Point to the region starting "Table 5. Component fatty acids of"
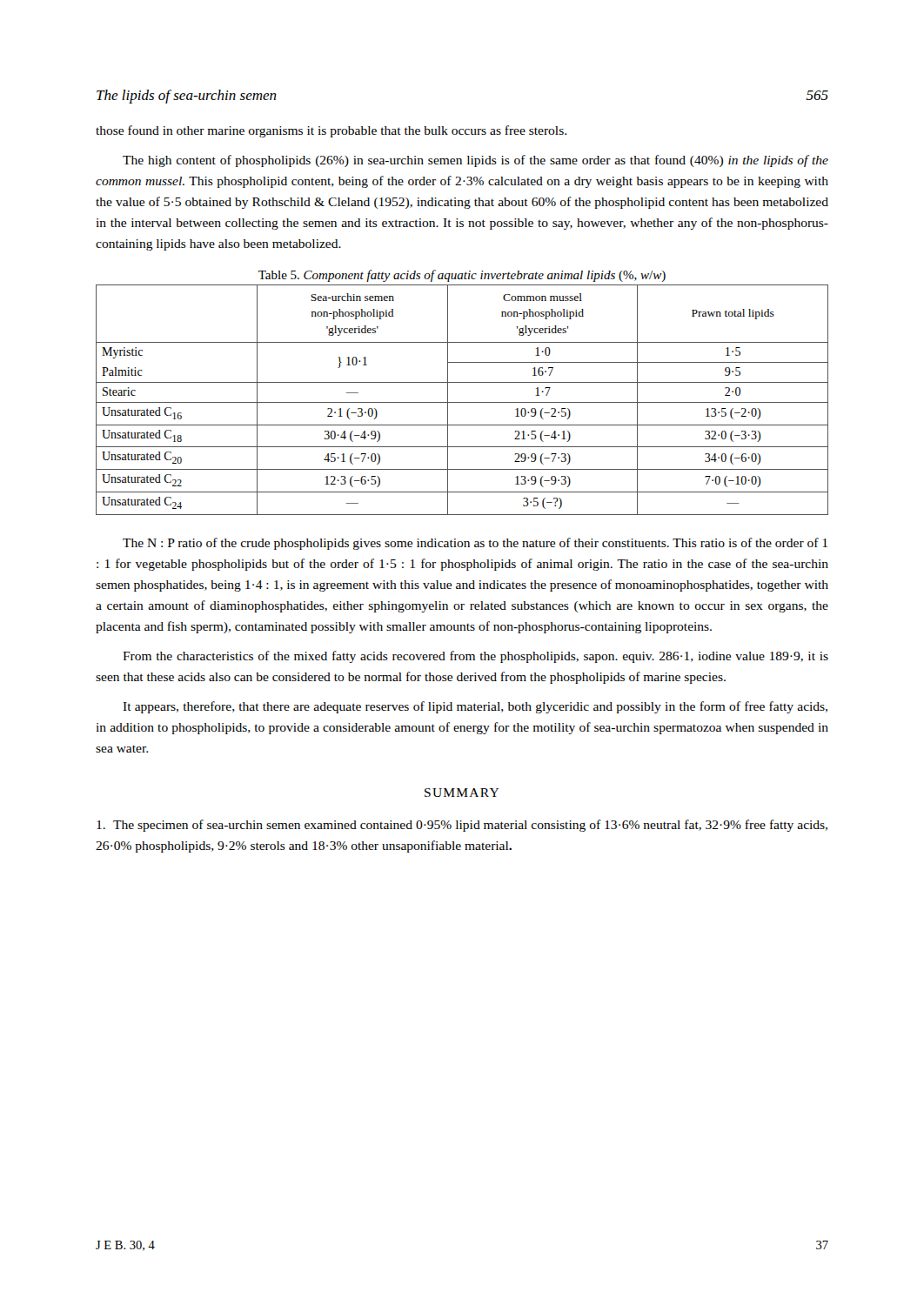924x1305 pixels. click(x=462, y=275)
